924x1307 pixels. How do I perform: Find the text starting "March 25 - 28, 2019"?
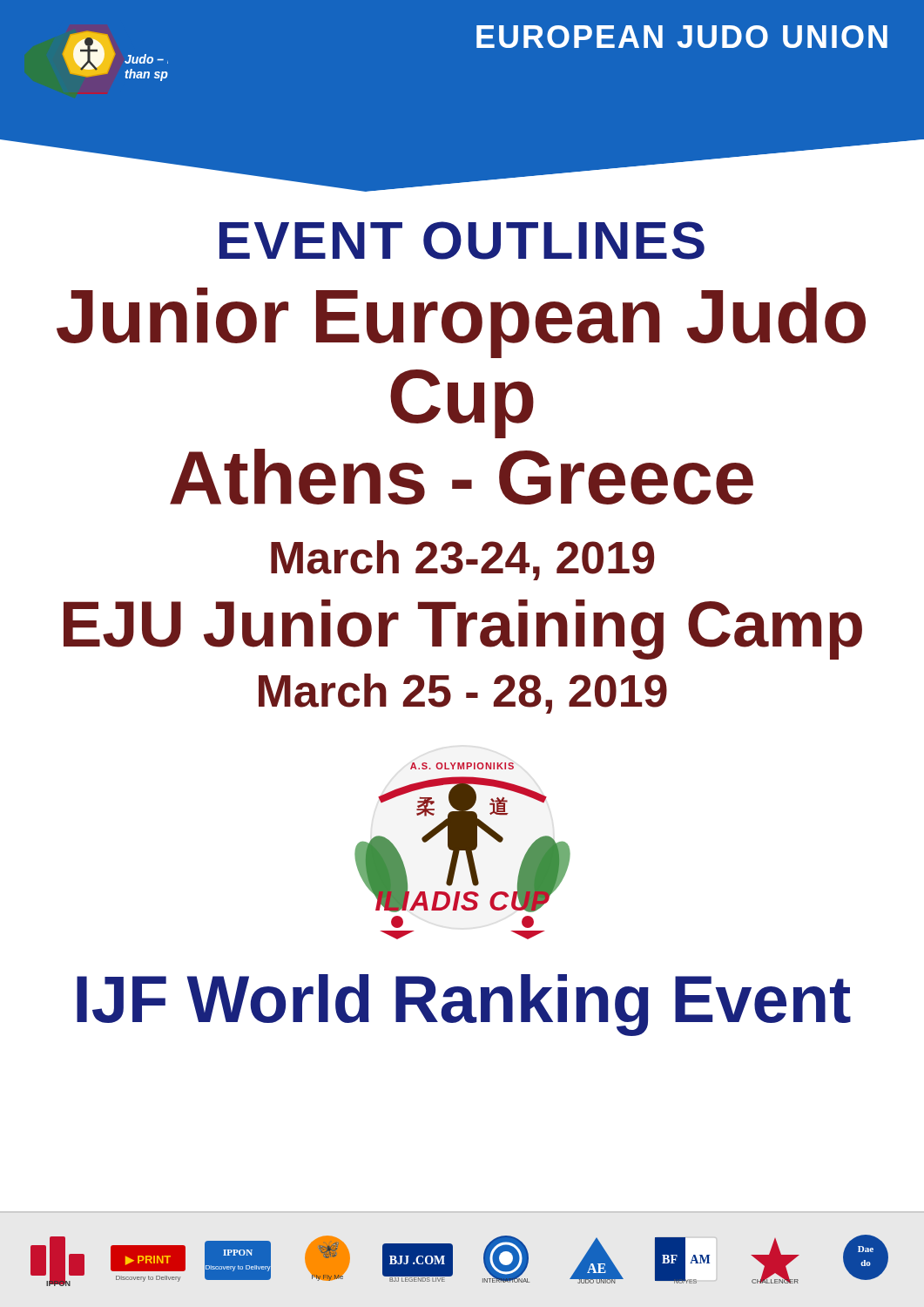[x=462, y=691]
